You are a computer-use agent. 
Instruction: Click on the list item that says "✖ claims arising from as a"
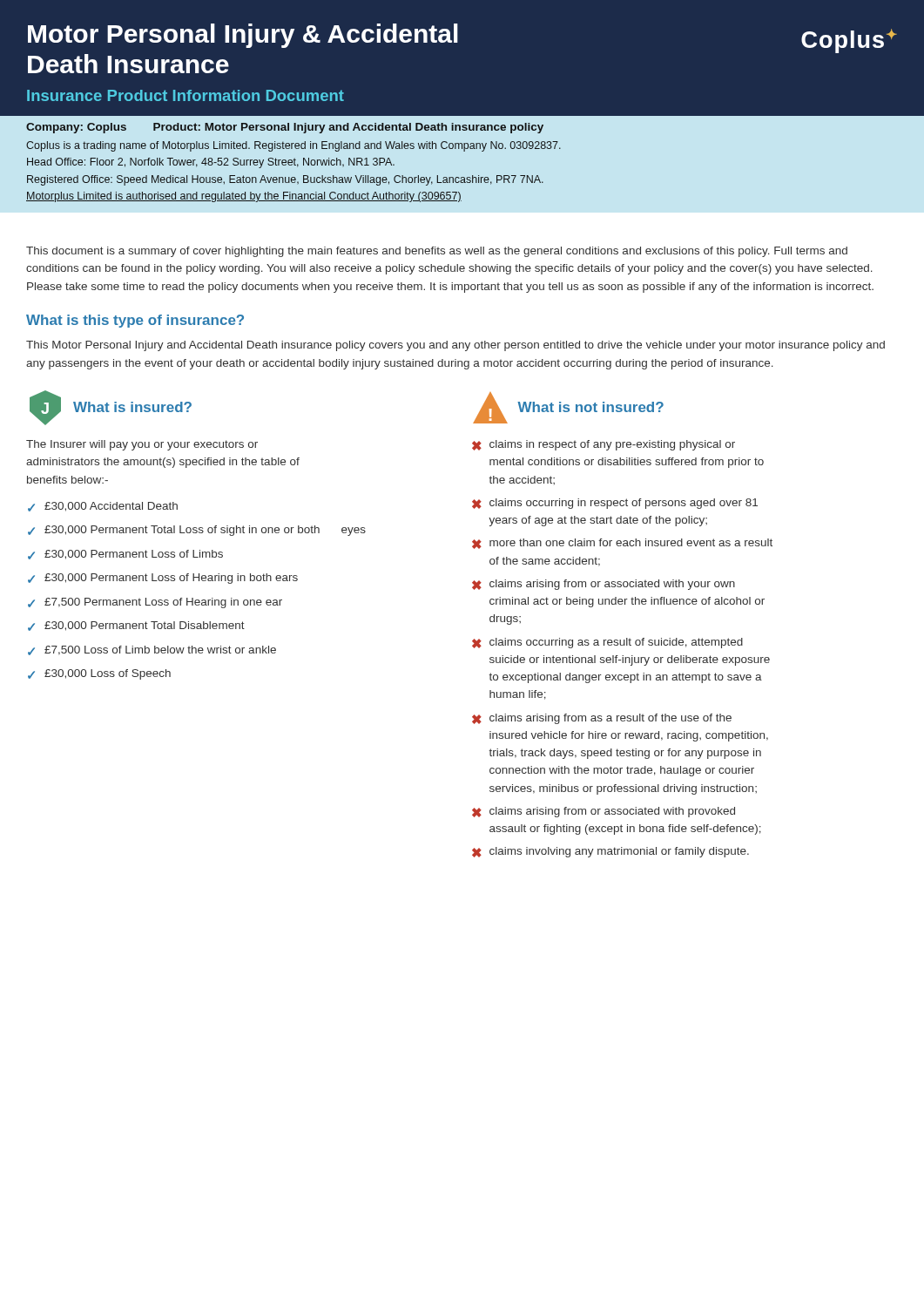pyautogui.click(x=620, y=753)
